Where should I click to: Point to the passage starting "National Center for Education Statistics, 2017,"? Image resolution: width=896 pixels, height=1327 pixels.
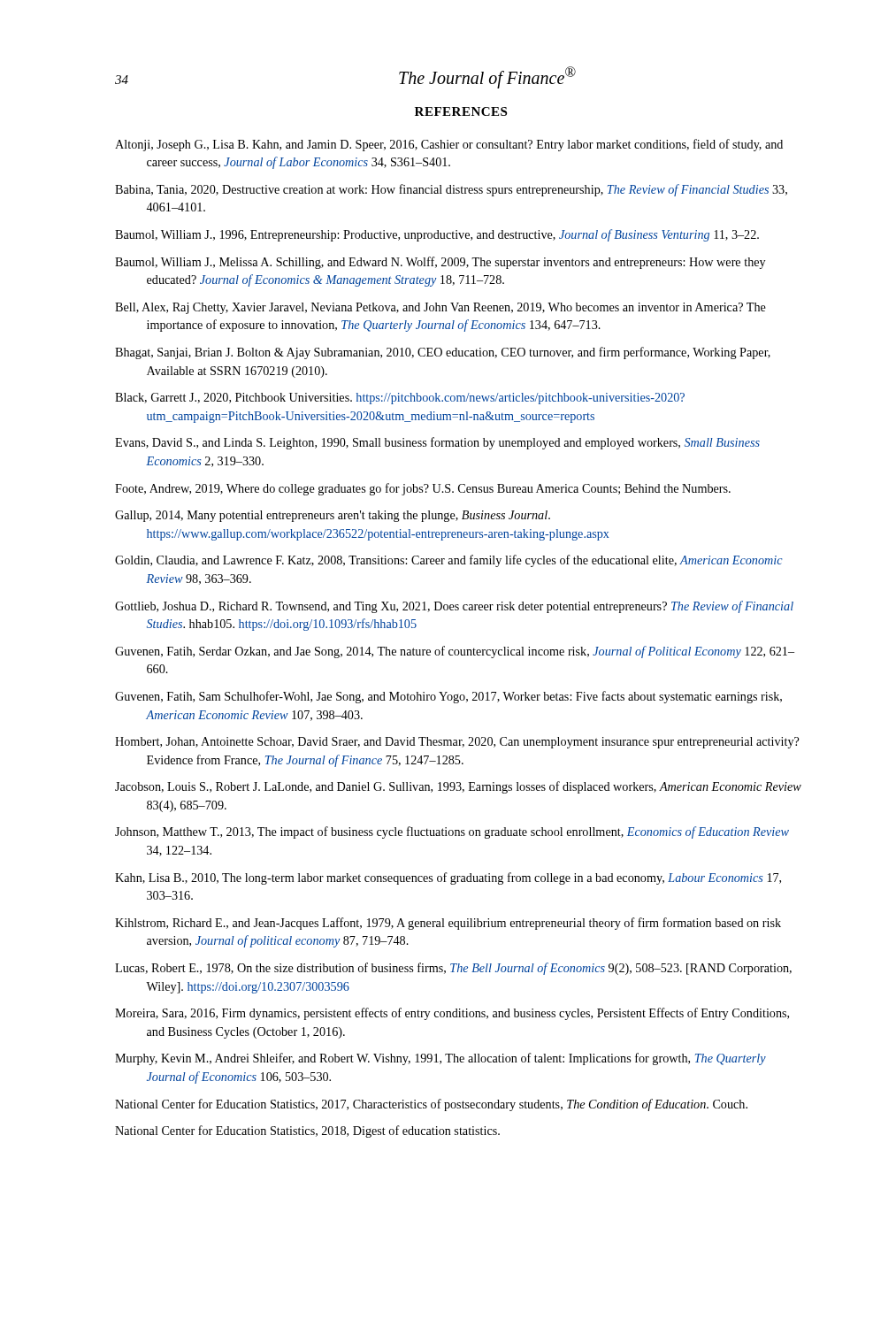click(432, 1104)
